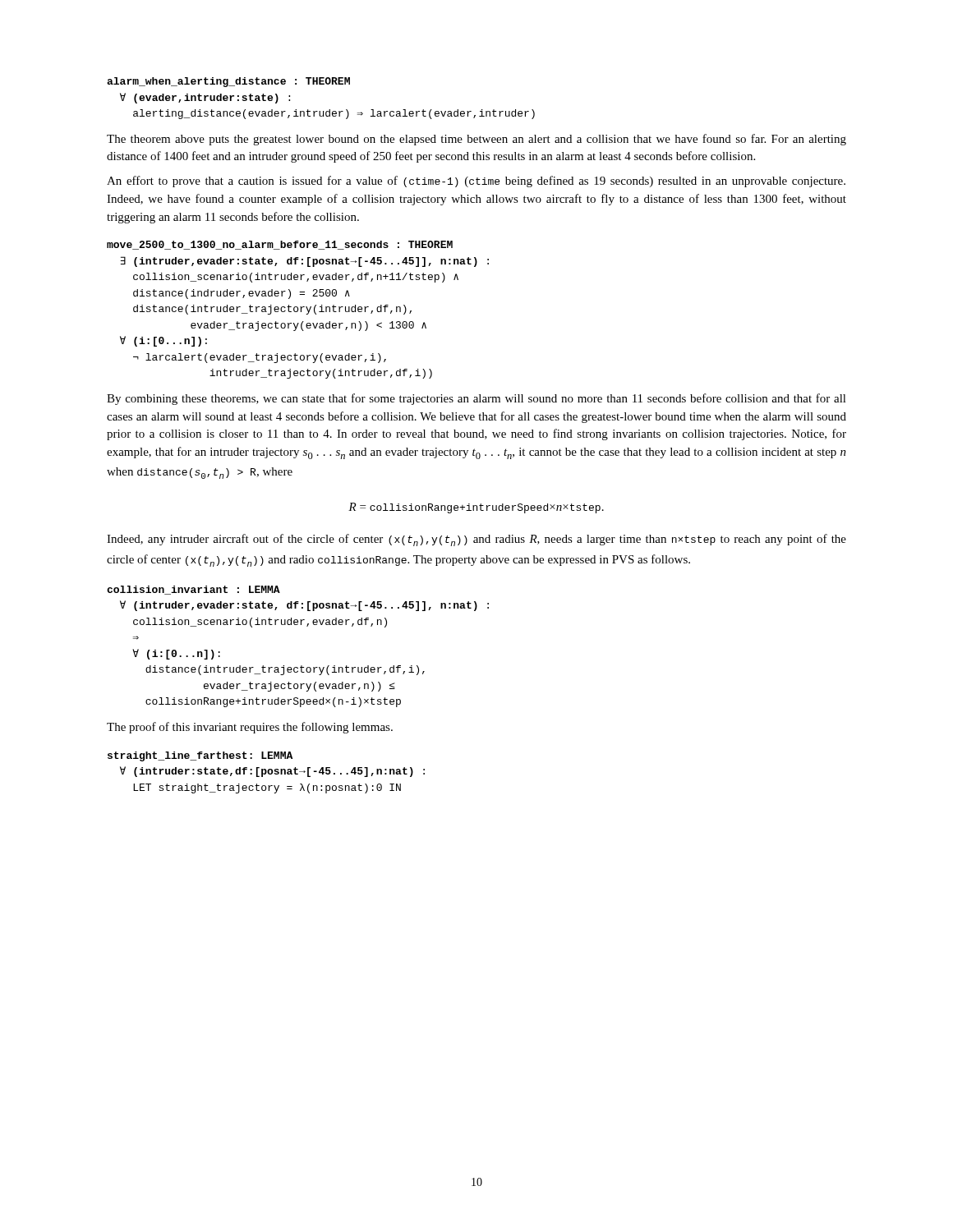Locate the block of text that opens with "The theorem above puts the greatest lower"
Viewport: 953px width, 1232px height.
click(476, 147)
